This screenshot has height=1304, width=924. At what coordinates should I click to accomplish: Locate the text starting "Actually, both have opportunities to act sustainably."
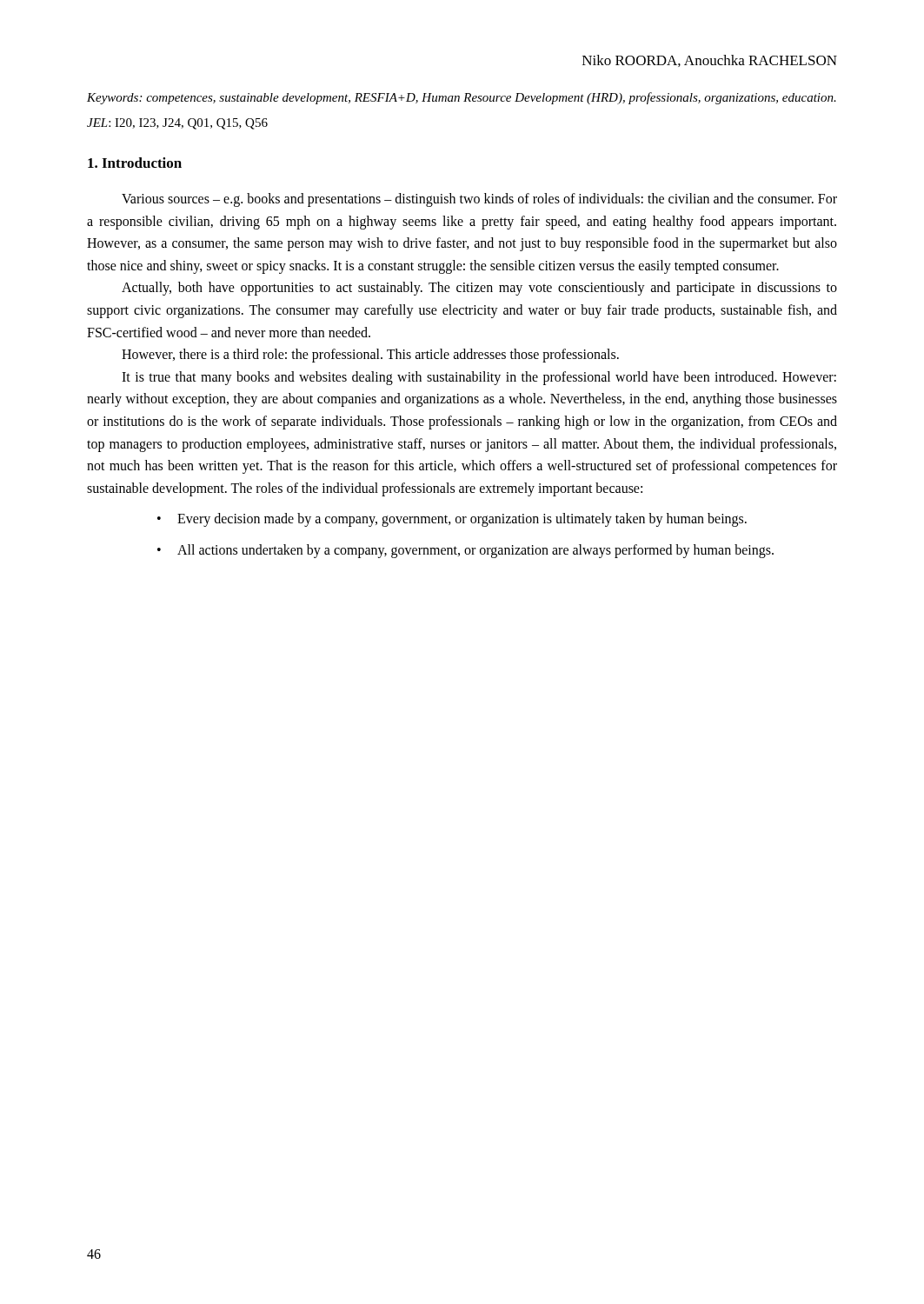coord(462,310)
